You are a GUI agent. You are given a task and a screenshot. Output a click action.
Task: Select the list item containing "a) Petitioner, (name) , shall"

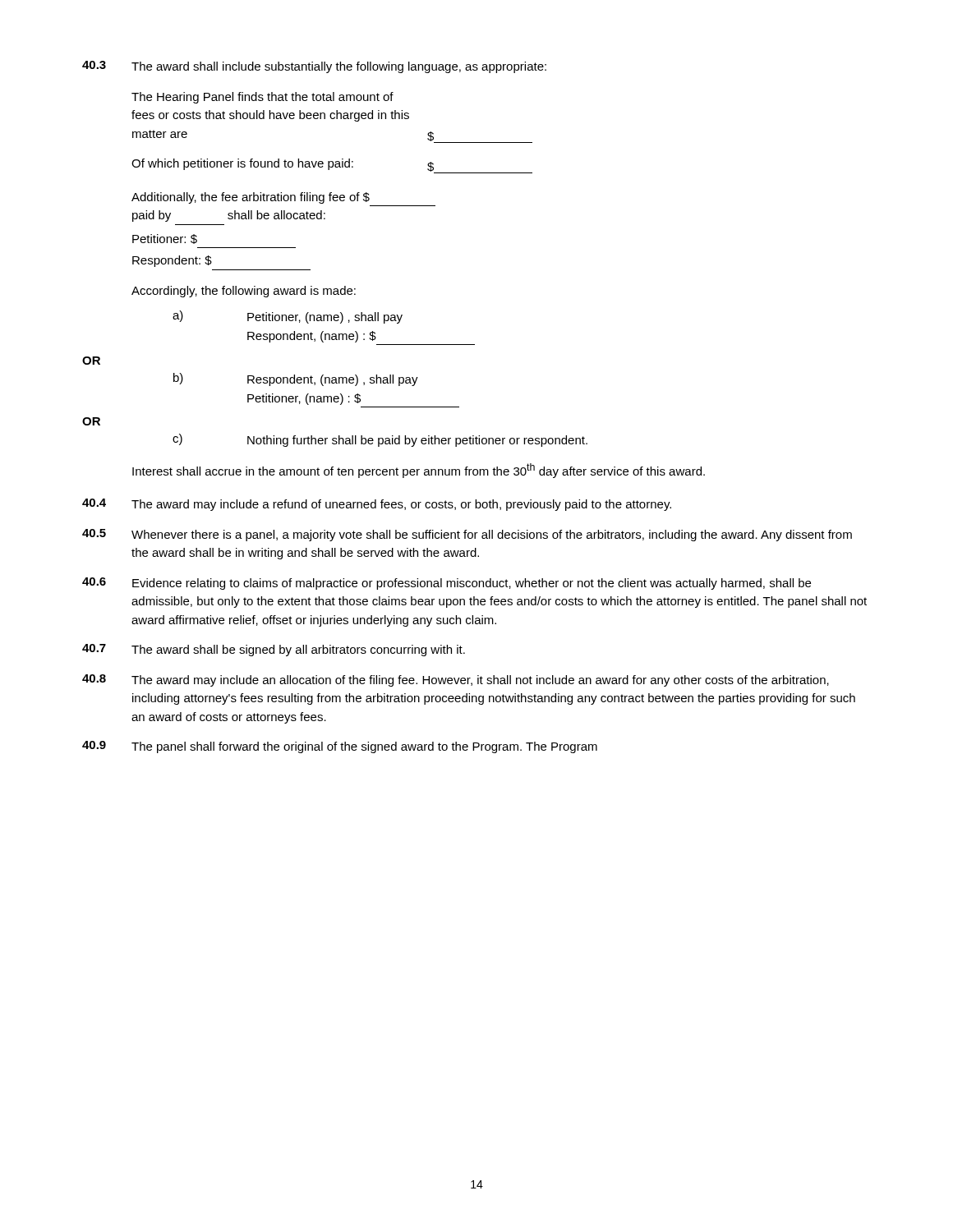tap(288, 317)
